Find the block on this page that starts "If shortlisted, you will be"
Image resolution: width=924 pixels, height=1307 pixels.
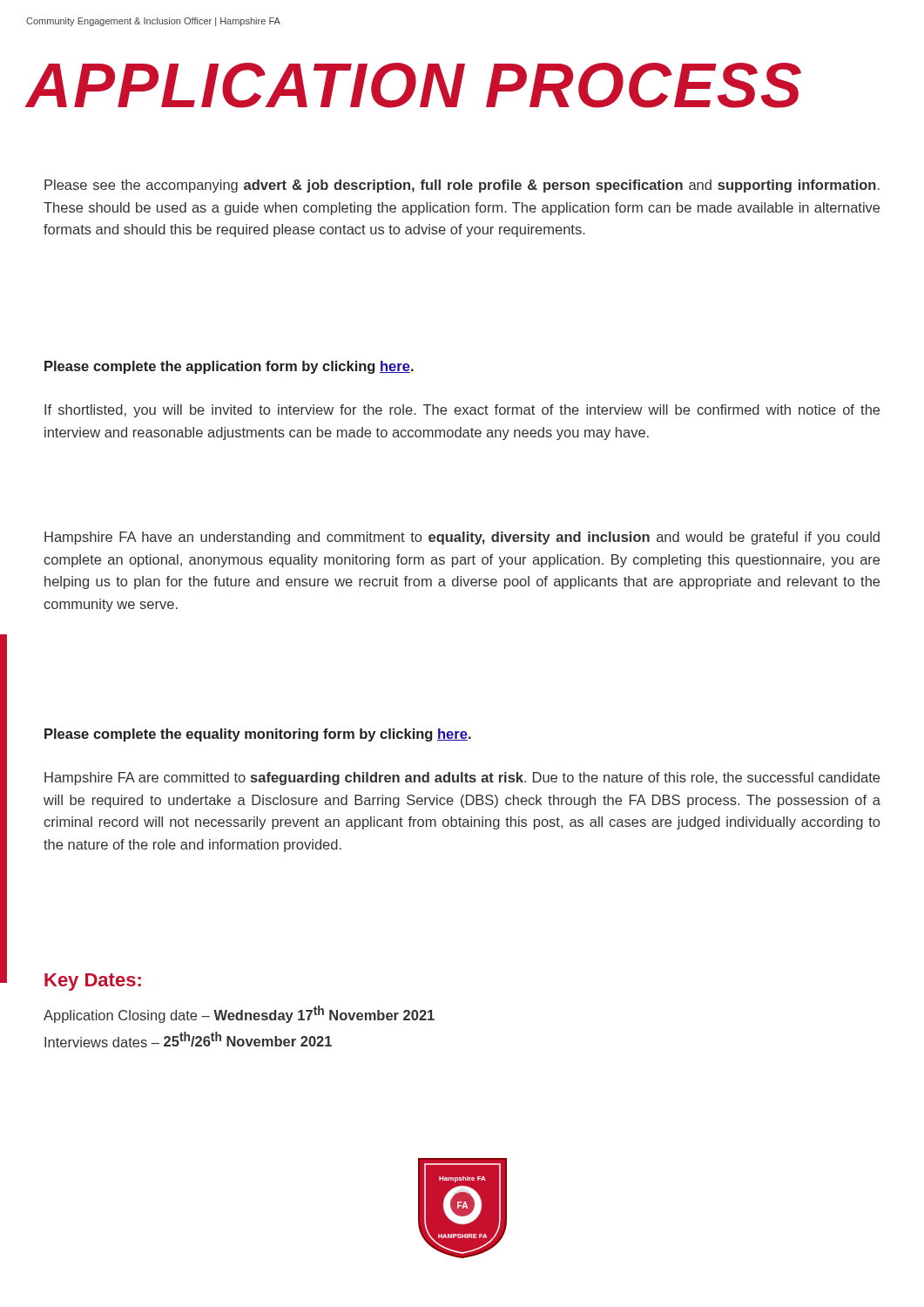pos(462,421)
